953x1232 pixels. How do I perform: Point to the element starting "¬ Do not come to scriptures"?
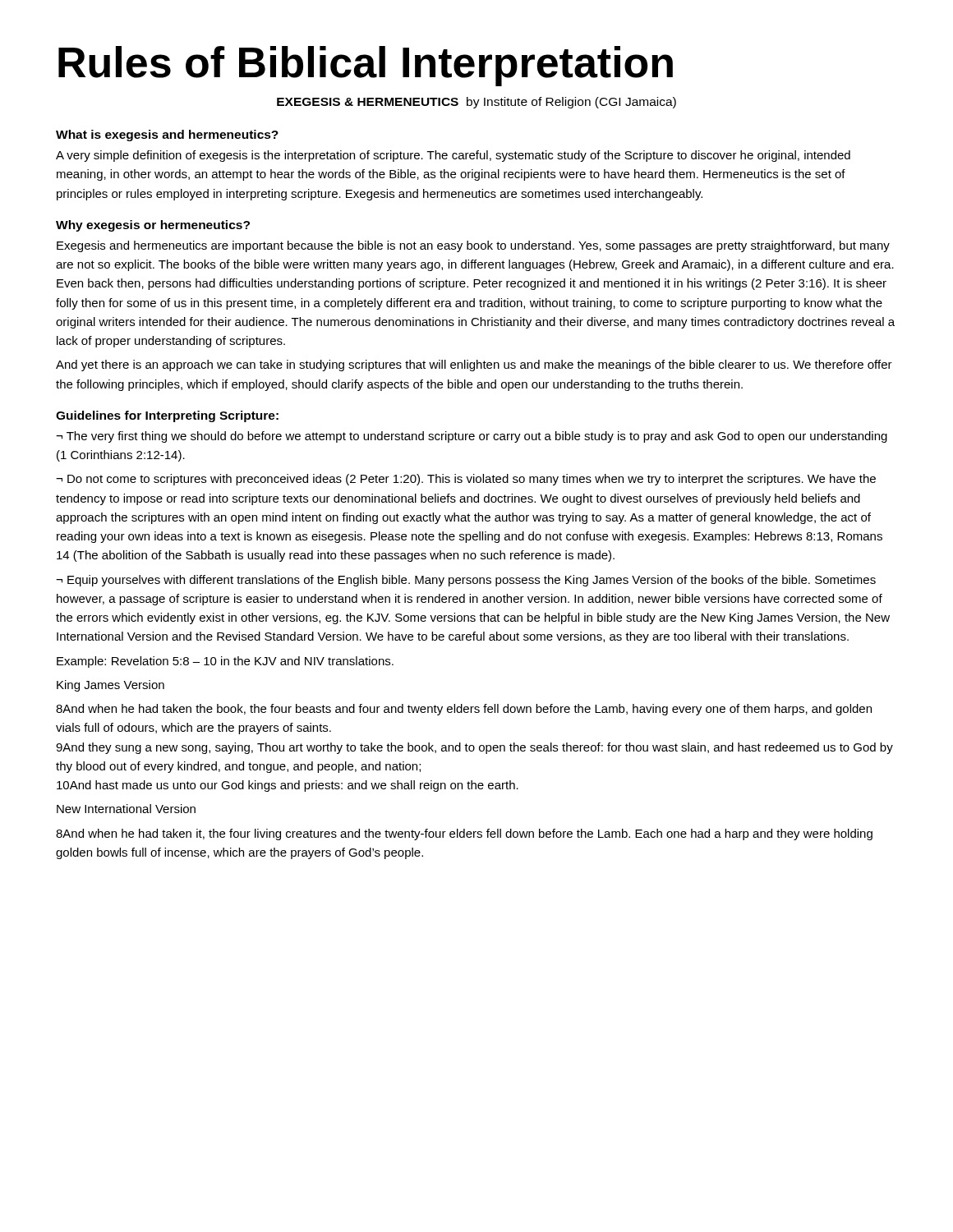tap(469, 517)
